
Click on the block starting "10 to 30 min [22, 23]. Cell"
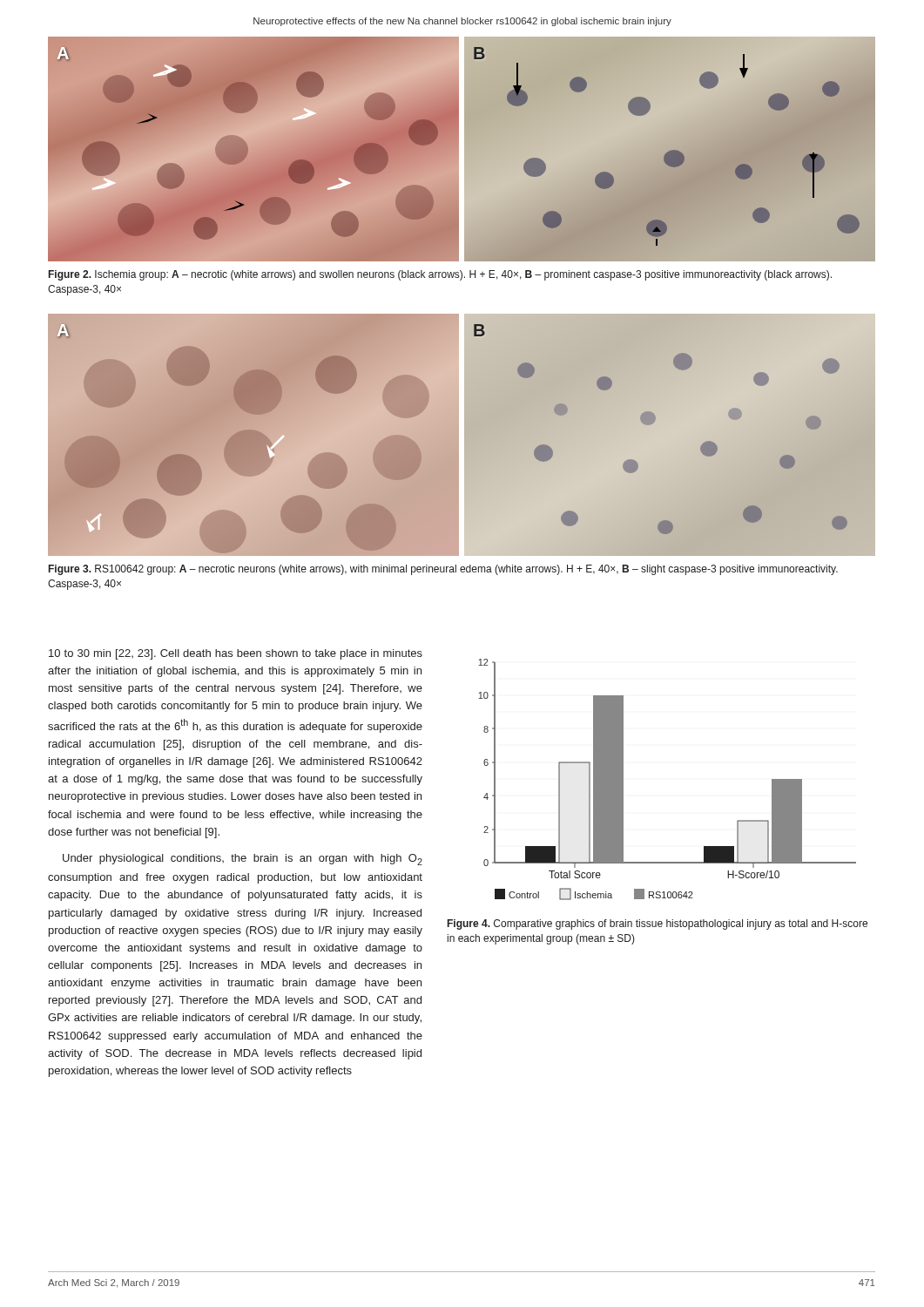pos(235,862)
